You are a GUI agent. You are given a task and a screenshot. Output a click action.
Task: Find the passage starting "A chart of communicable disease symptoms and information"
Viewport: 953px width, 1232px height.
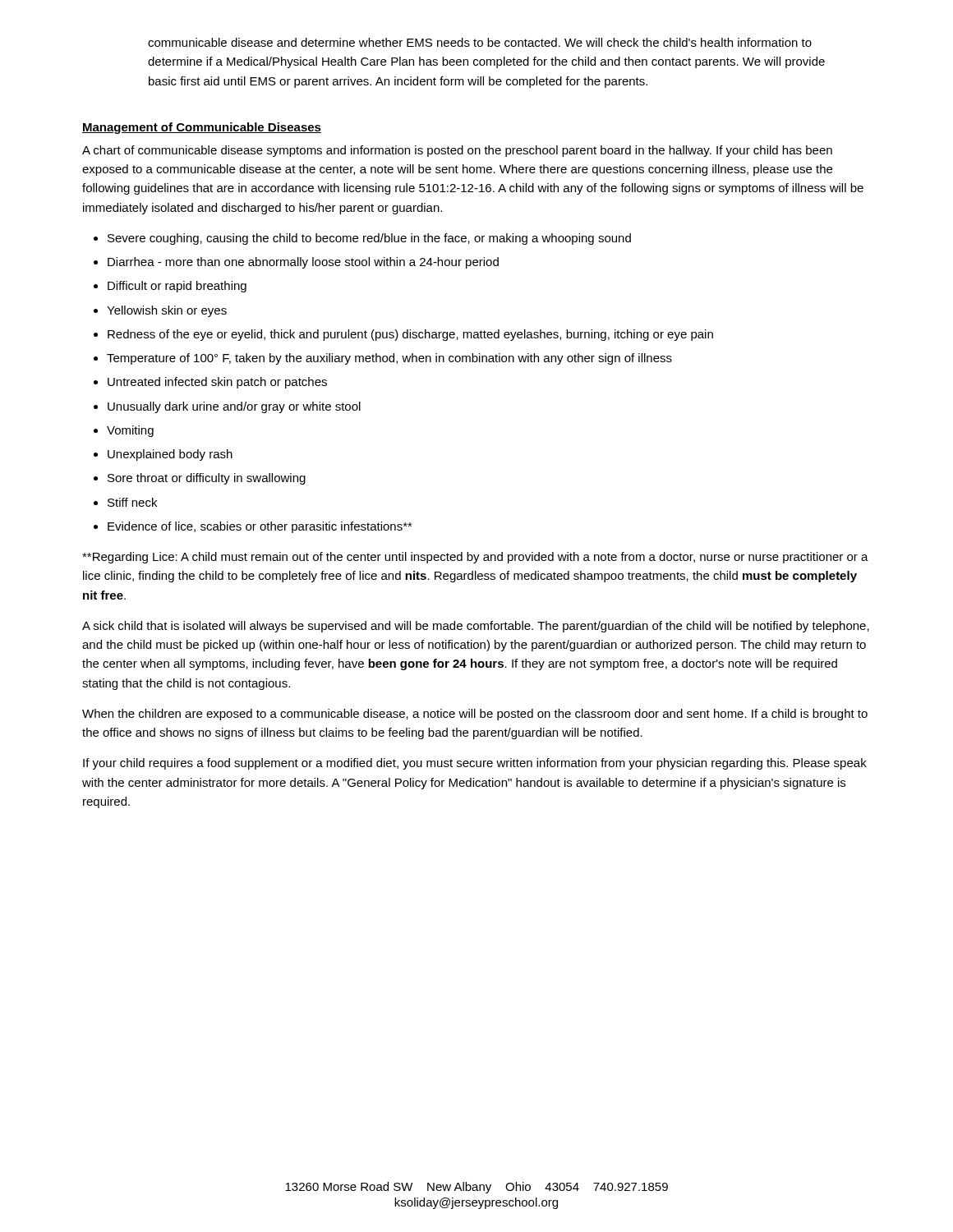tap(476, 178)
